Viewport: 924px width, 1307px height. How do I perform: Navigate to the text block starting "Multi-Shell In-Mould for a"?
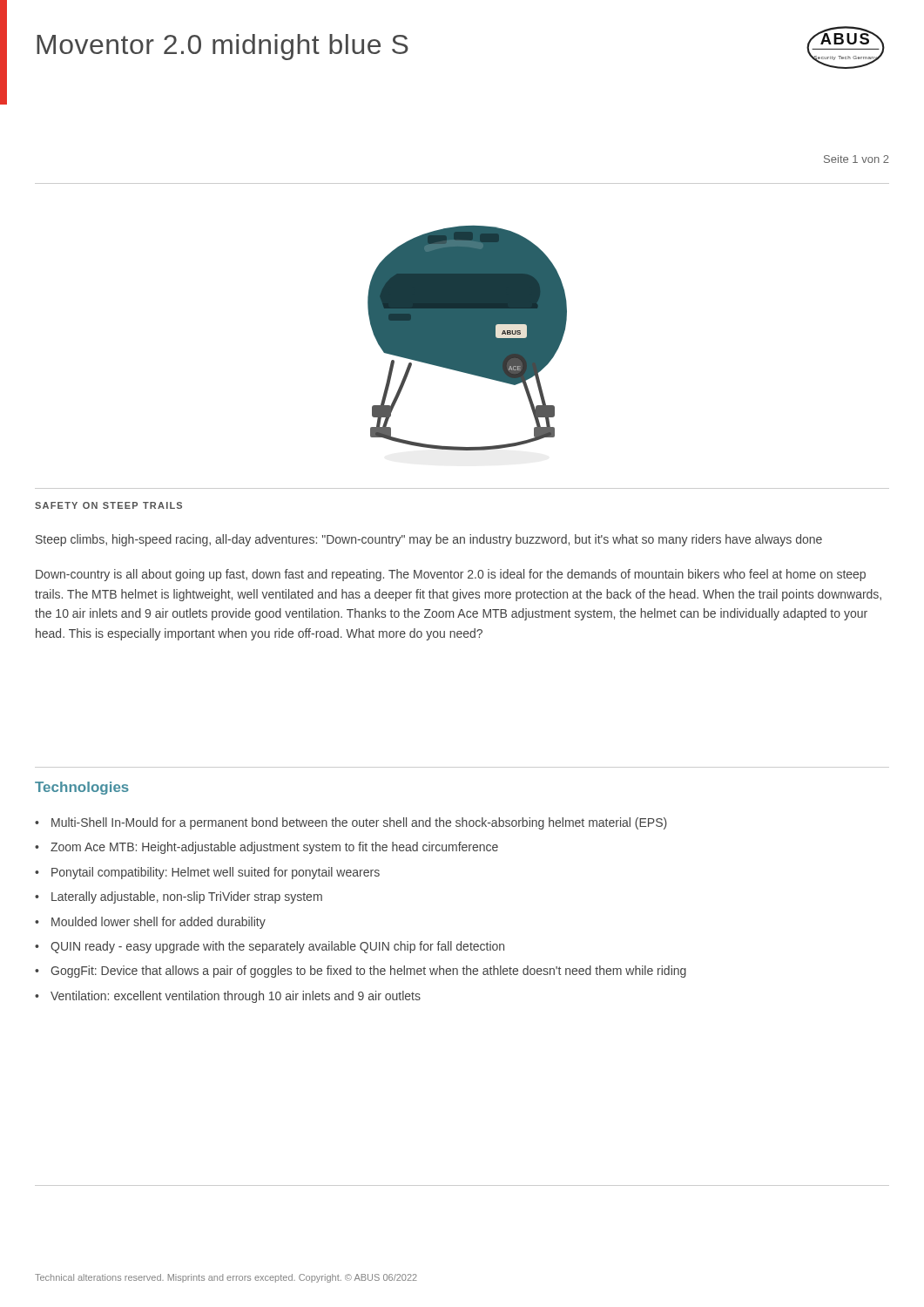coord(359,823)
